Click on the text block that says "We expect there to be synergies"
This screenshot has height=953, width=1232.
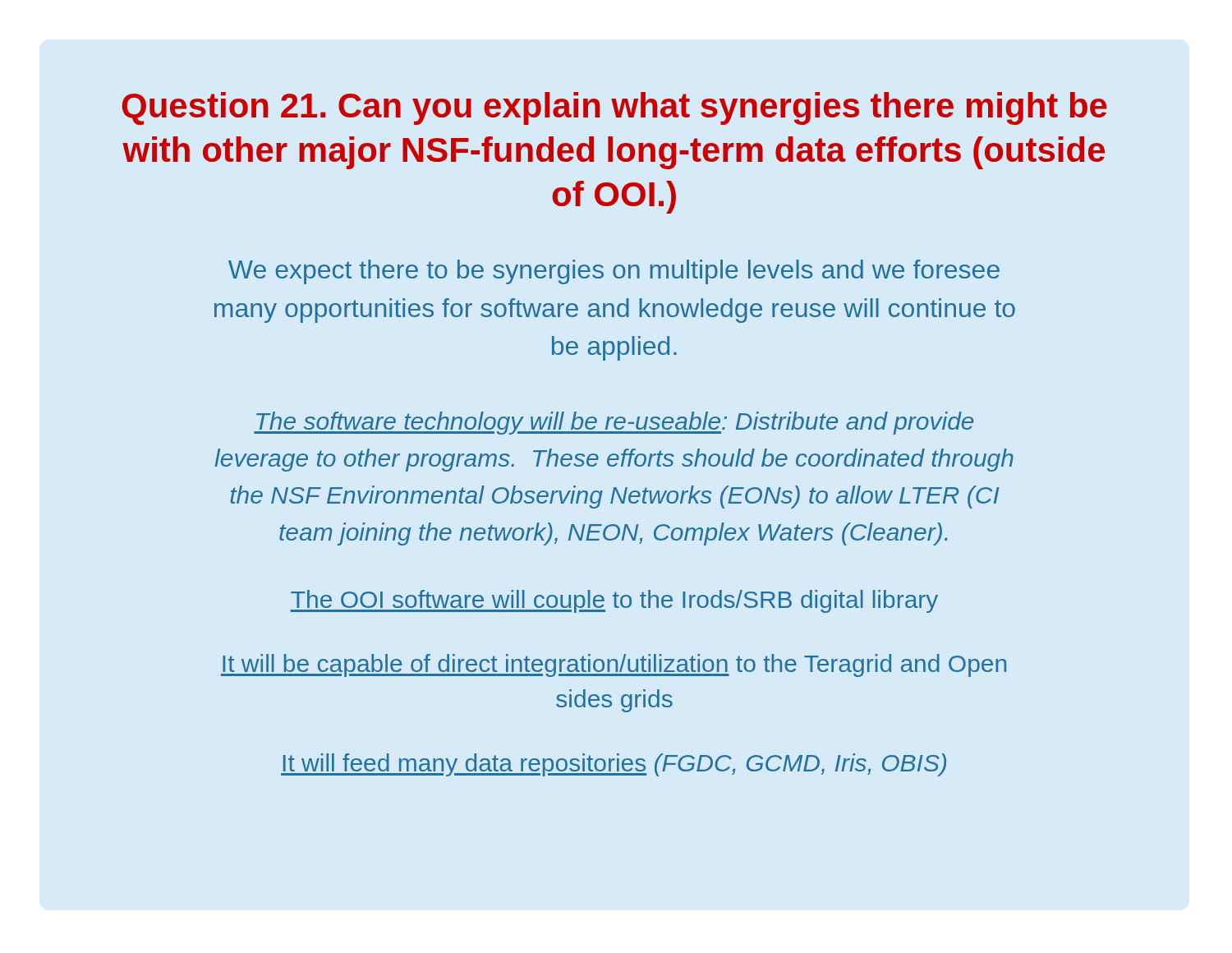(614, 308)
